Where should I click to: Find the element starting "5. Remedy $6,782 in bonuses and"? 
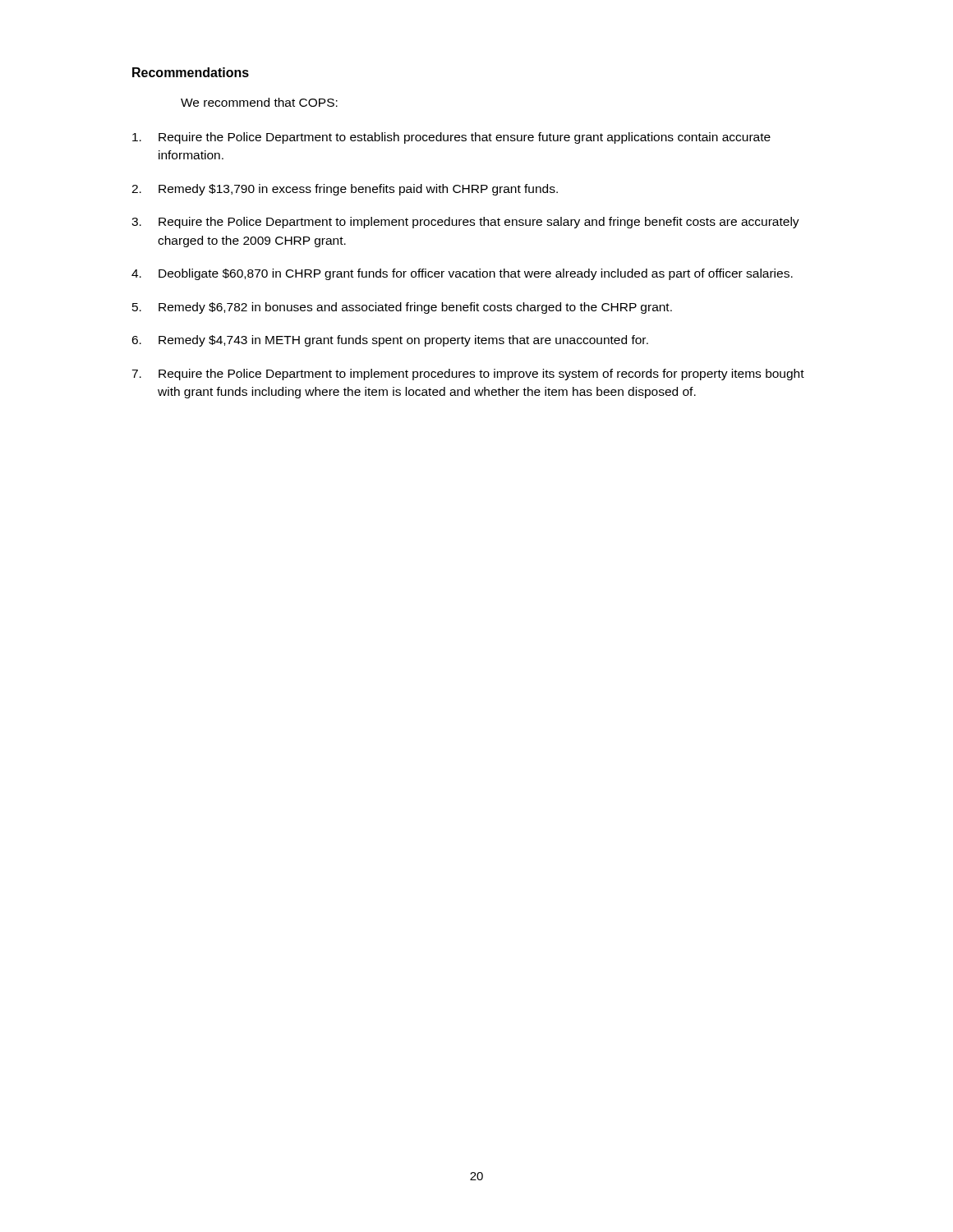(x=476, y=307)
